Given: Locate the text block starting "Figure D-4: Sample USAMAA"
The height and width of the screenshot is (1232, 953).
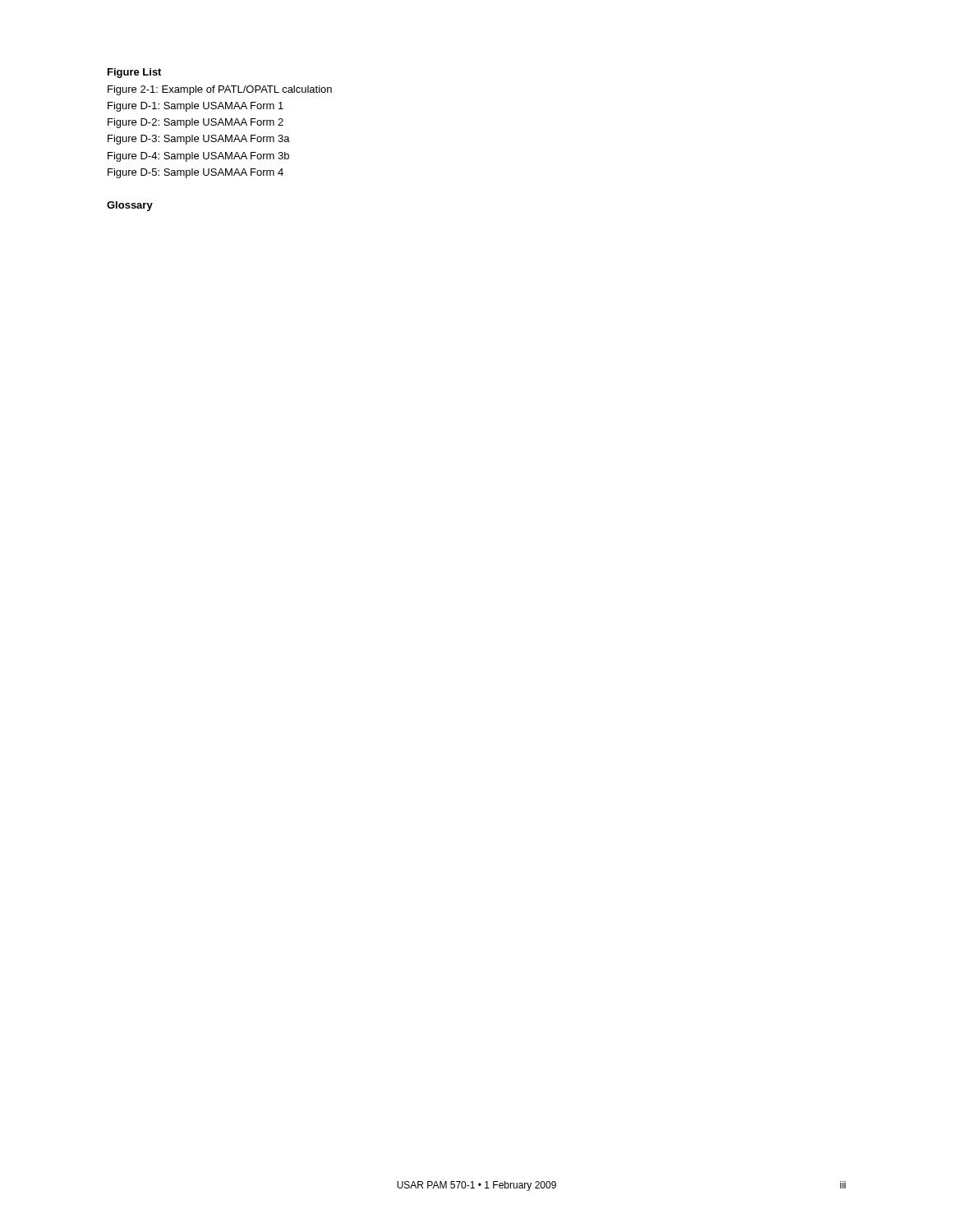Looking at the screenshot, I should [198, 155].
